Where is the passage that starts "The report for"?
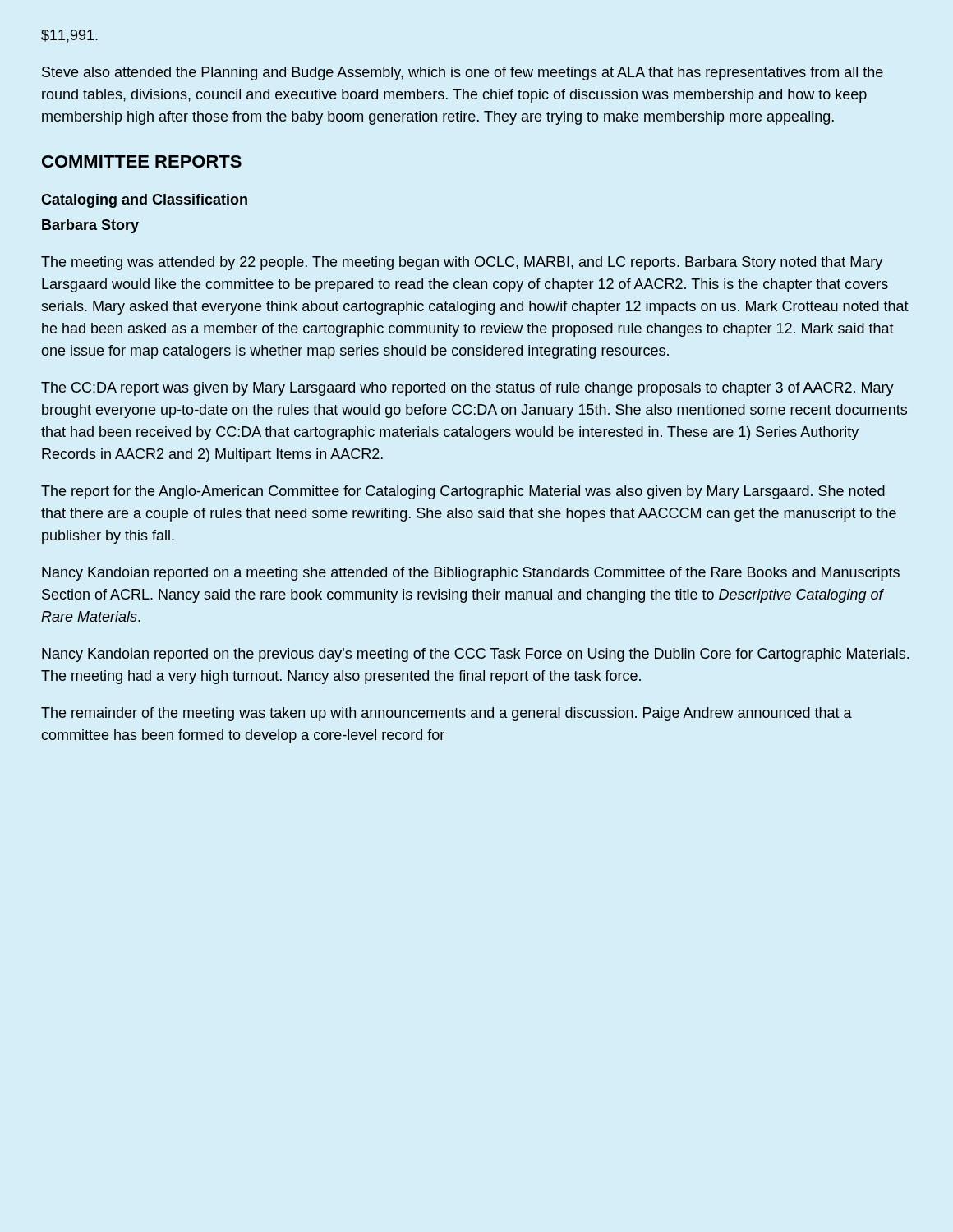 [469, 513]
